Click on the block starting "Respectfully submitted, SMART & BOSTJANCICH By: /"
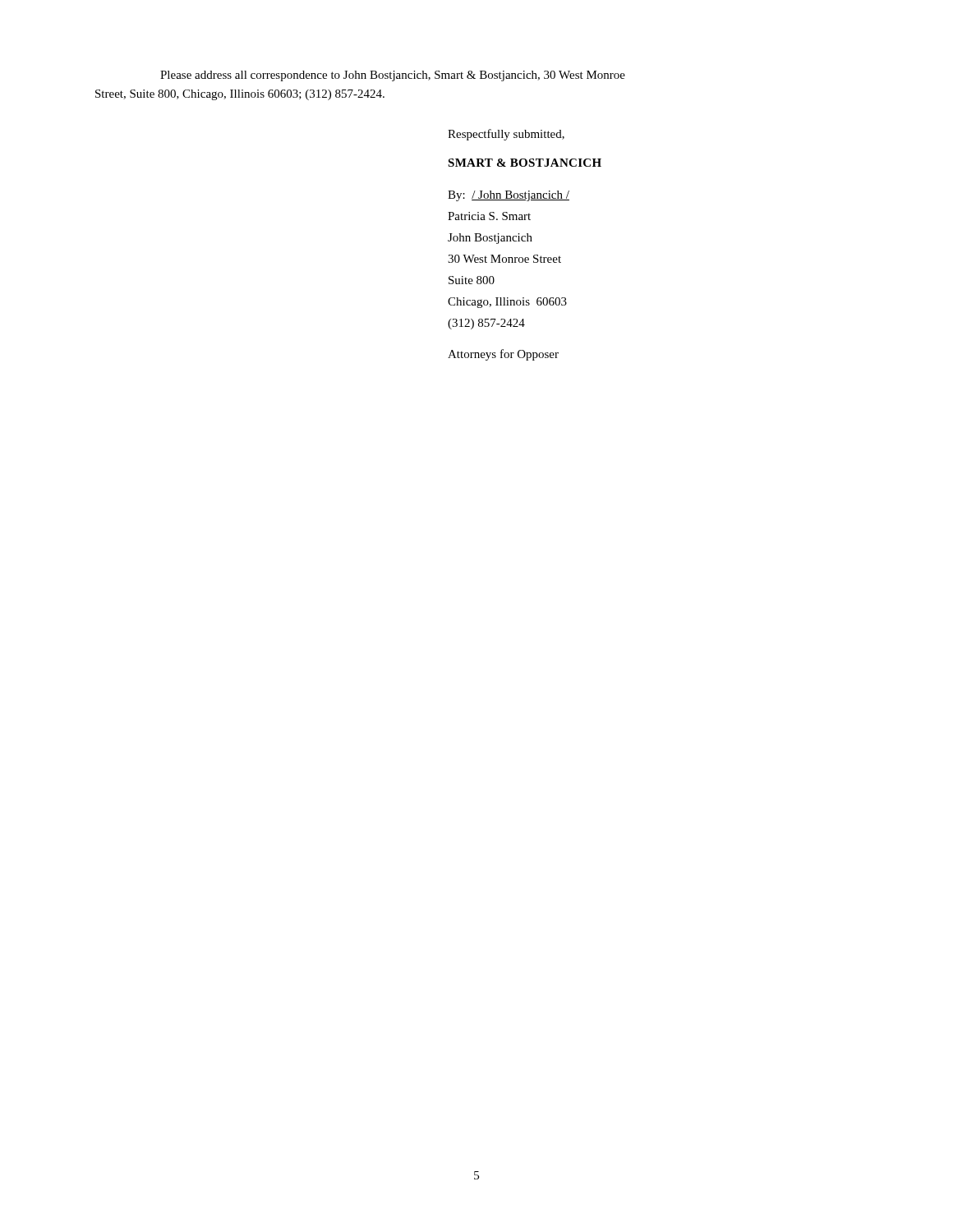953x1232 pixels. (x=506, y=135)
